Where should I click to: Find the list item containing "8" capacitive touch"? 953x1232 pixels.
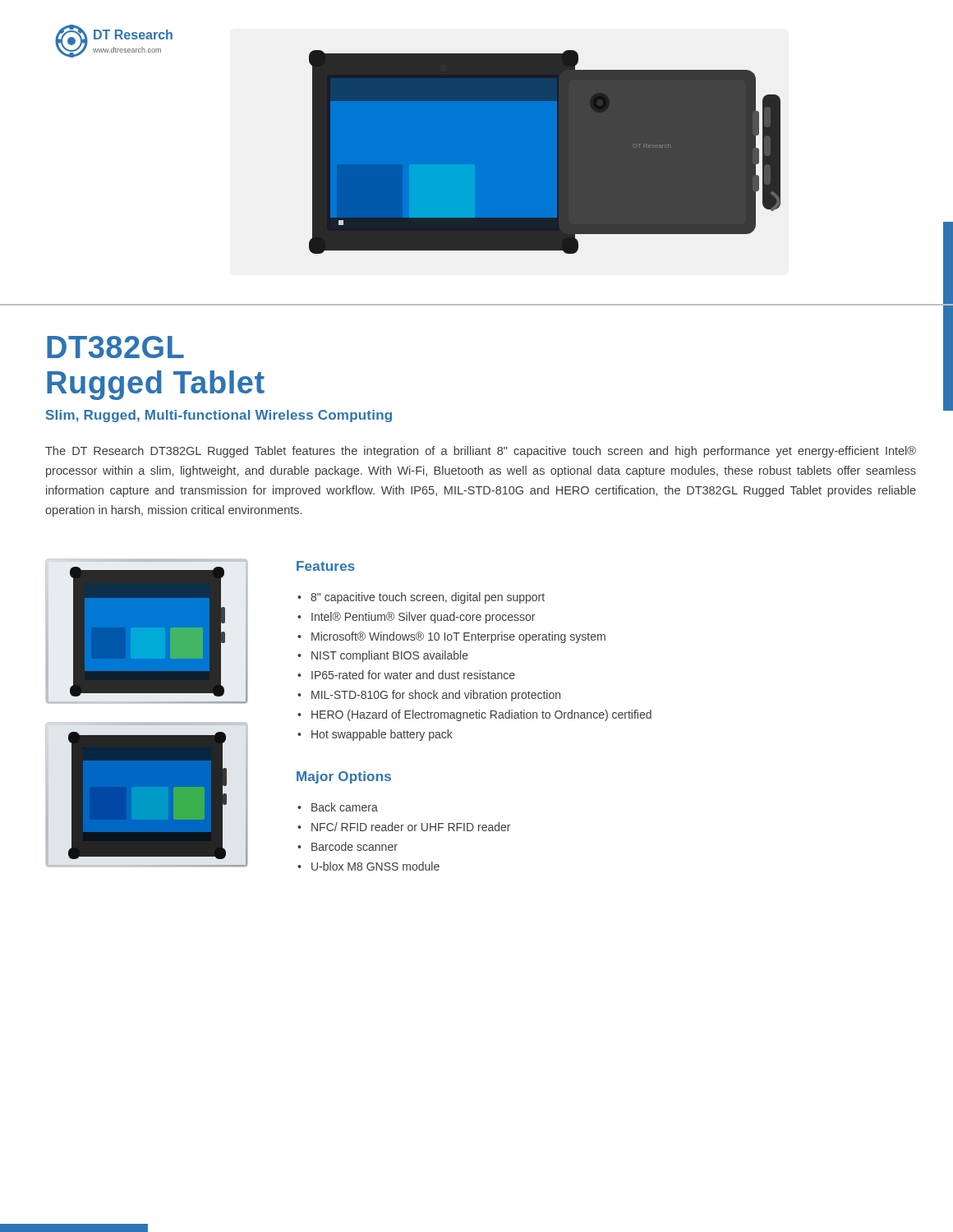click(428, 597)
